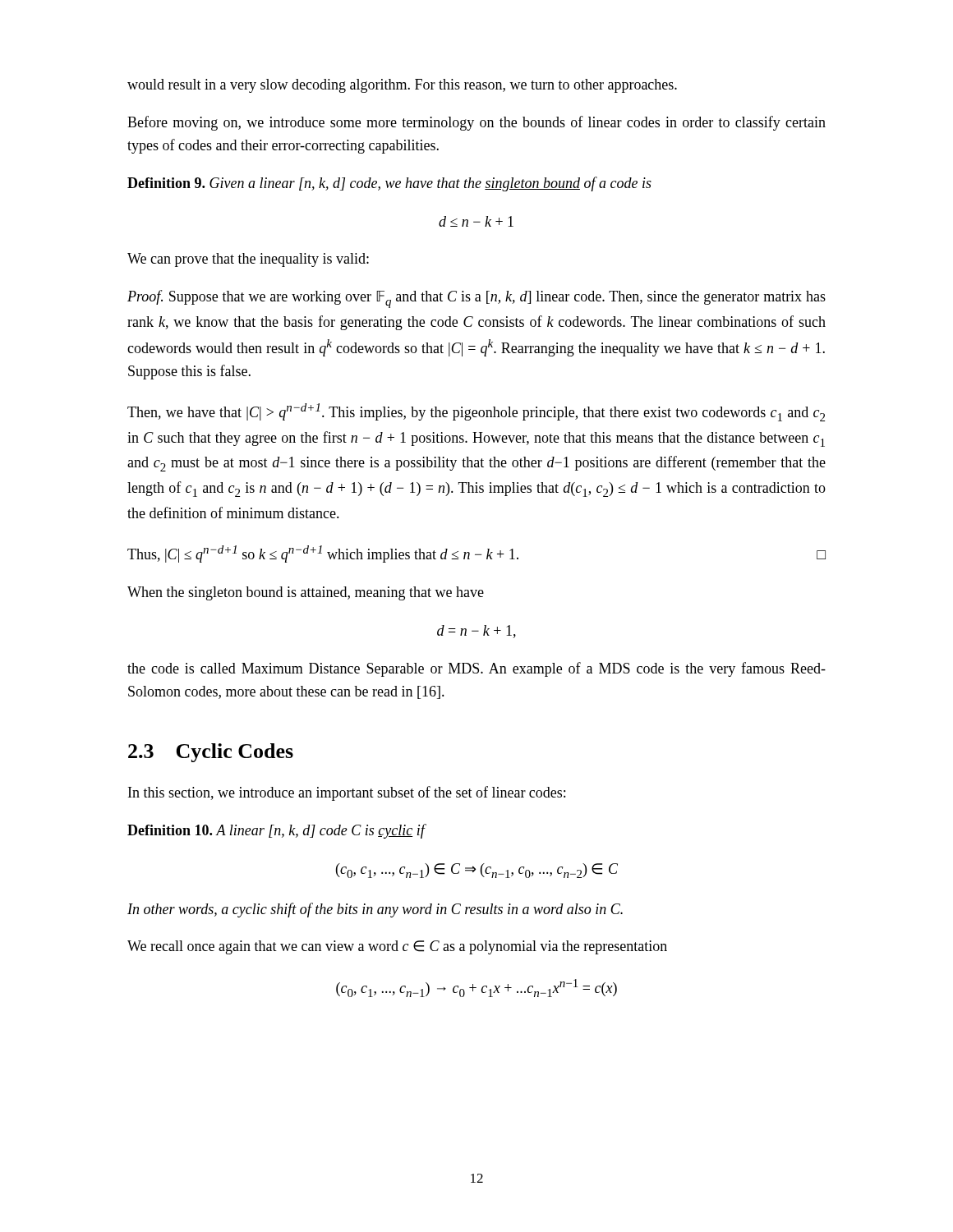Locate the block of text that opens with "Definition 10. A linear [n, k, d]"
Screen dimensions: 1232x953
click(x=276, y=830)
